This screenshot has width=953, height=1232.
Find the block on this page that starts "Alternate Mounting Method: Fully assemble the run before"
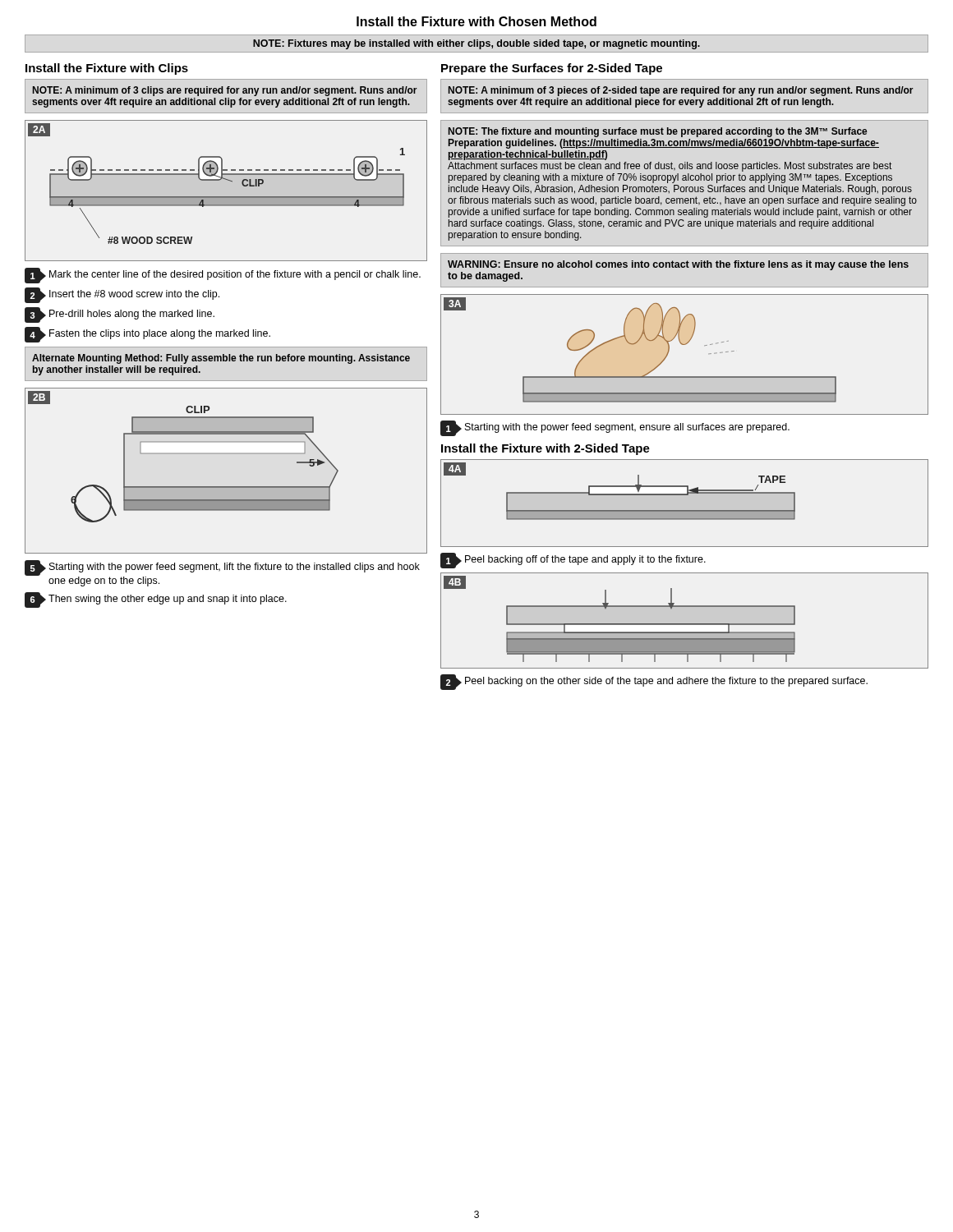click(x=221, y=364)
